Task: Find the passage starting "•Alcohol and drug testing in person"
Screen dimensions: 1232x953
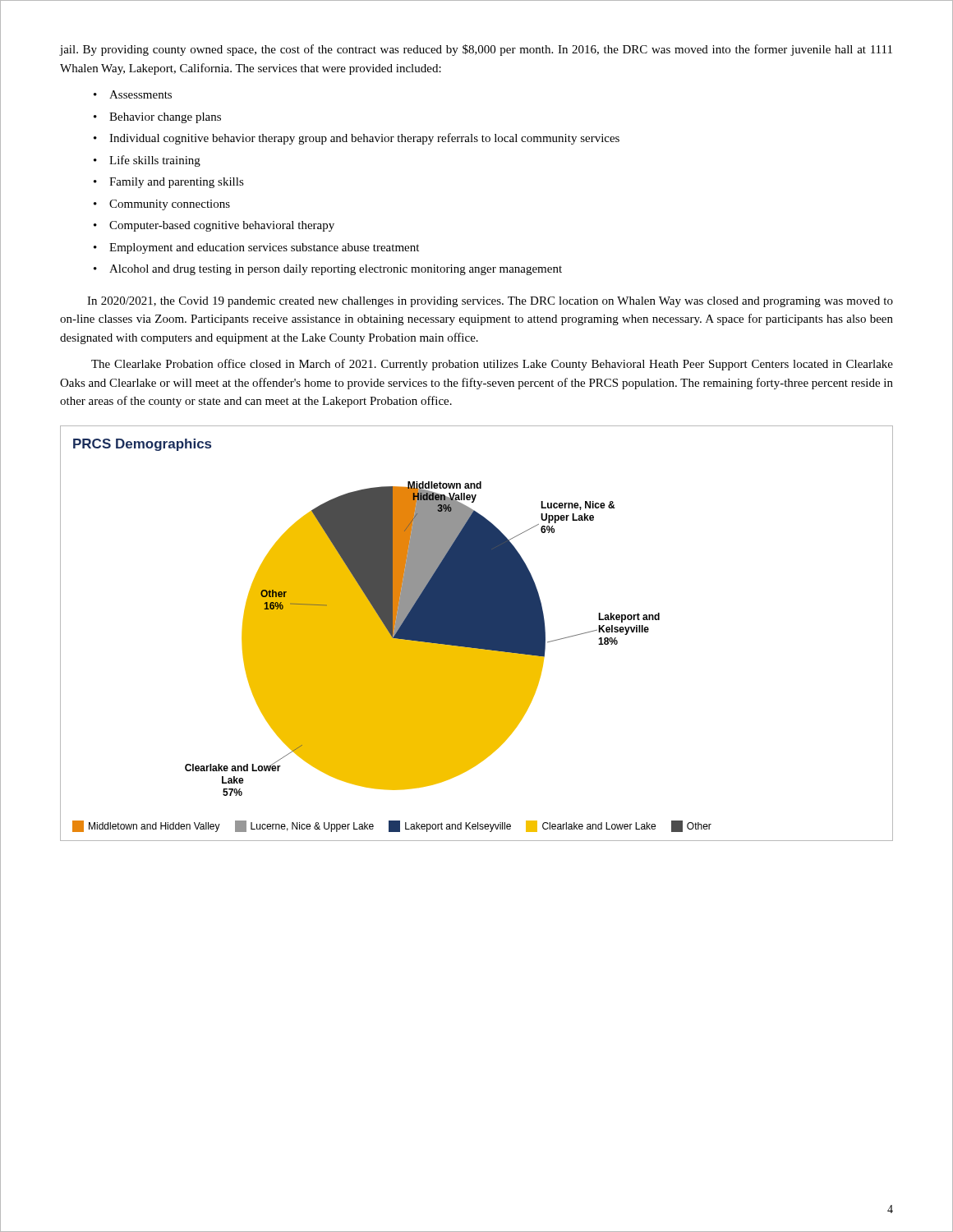Action: (x=327, y=269)
